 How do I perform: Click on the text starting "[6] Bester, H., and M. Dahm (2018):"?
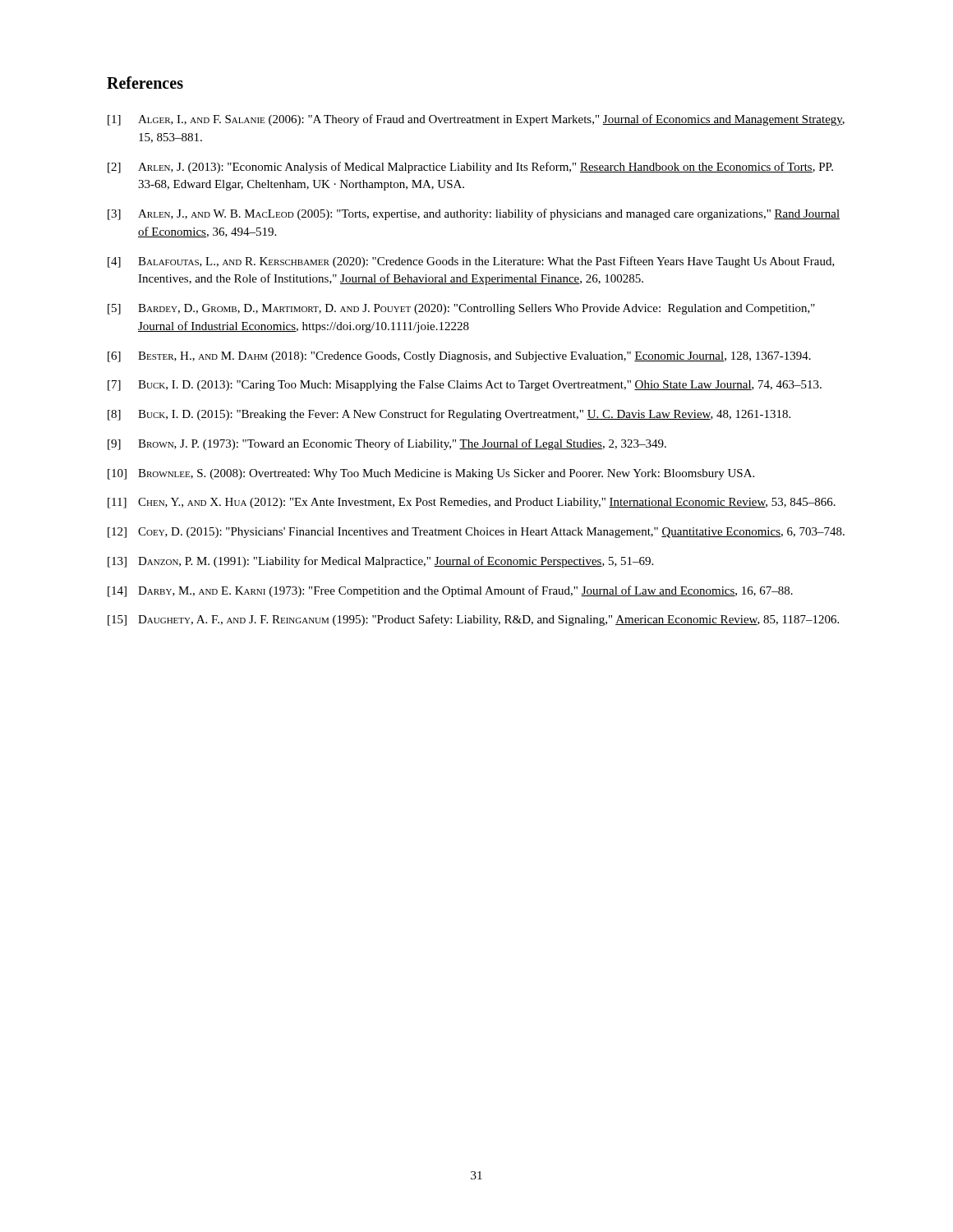[x=476, y=356]
